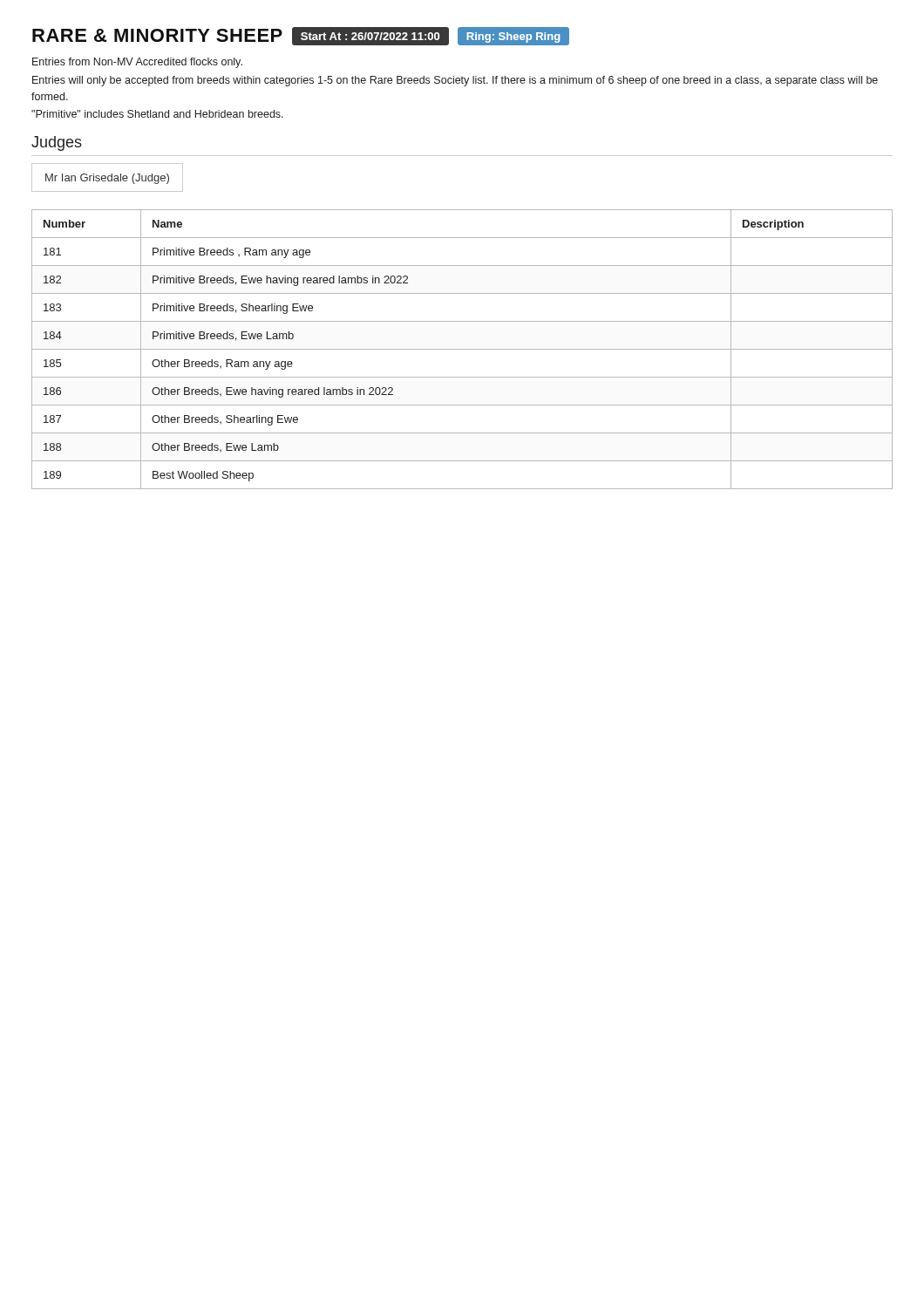
Task: Click on the table containing "Other Breeds, Ewe"
Action: (462, 349)
